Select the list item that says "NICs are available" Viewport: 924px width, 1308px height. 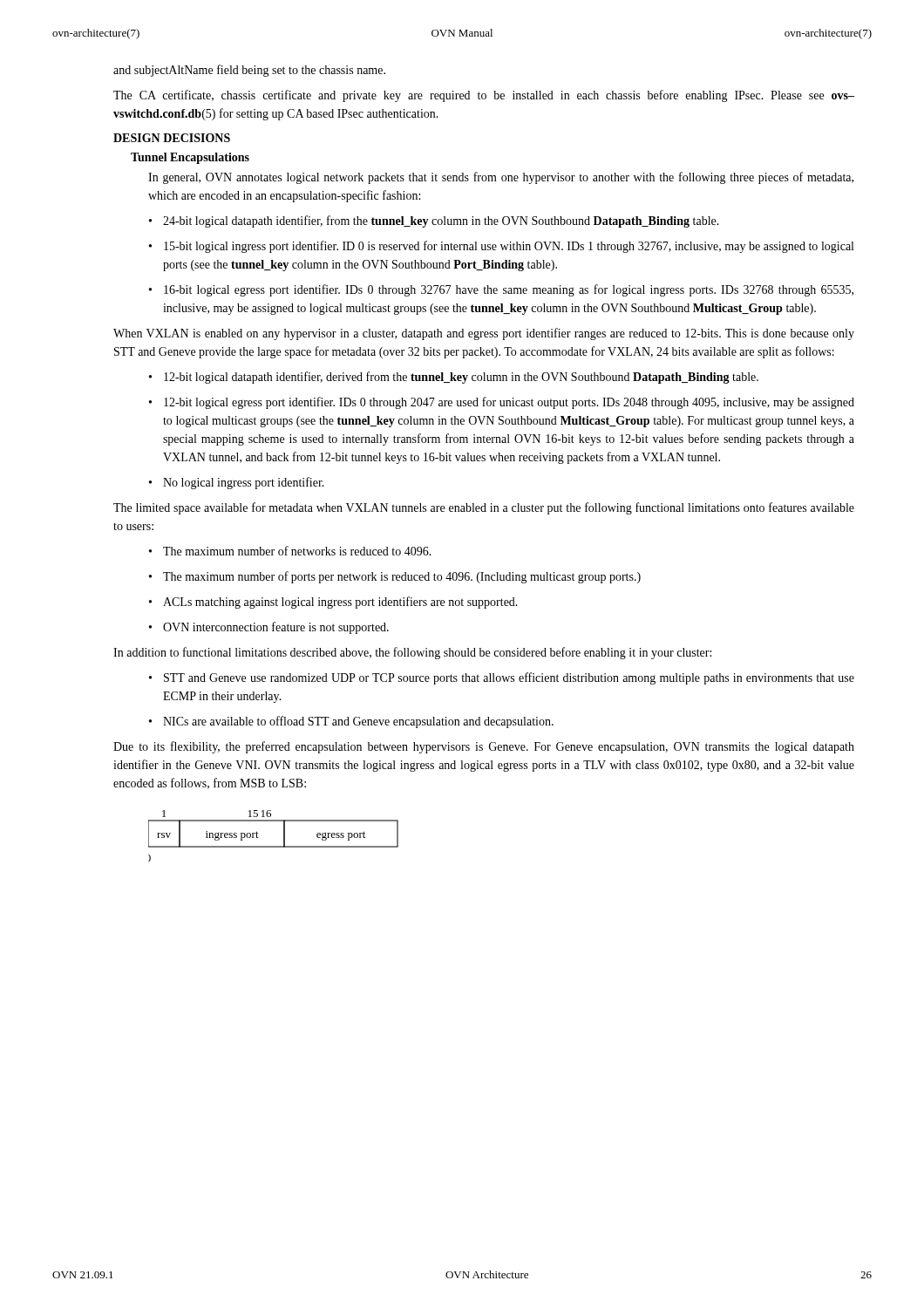click(x=484, y=722)
